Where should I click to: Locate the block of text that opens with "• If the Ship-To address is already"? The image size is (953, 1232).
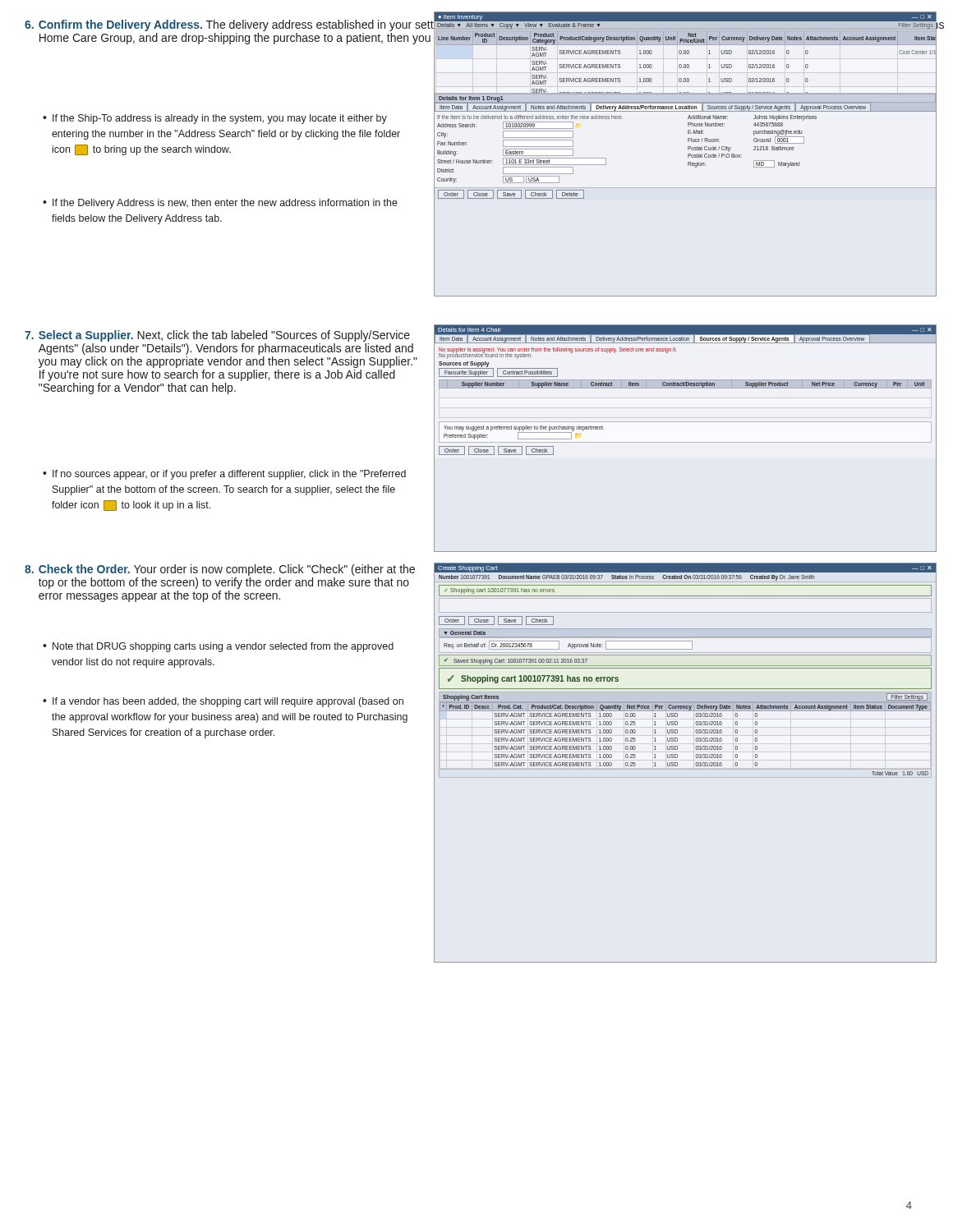[x=228, y=134]
